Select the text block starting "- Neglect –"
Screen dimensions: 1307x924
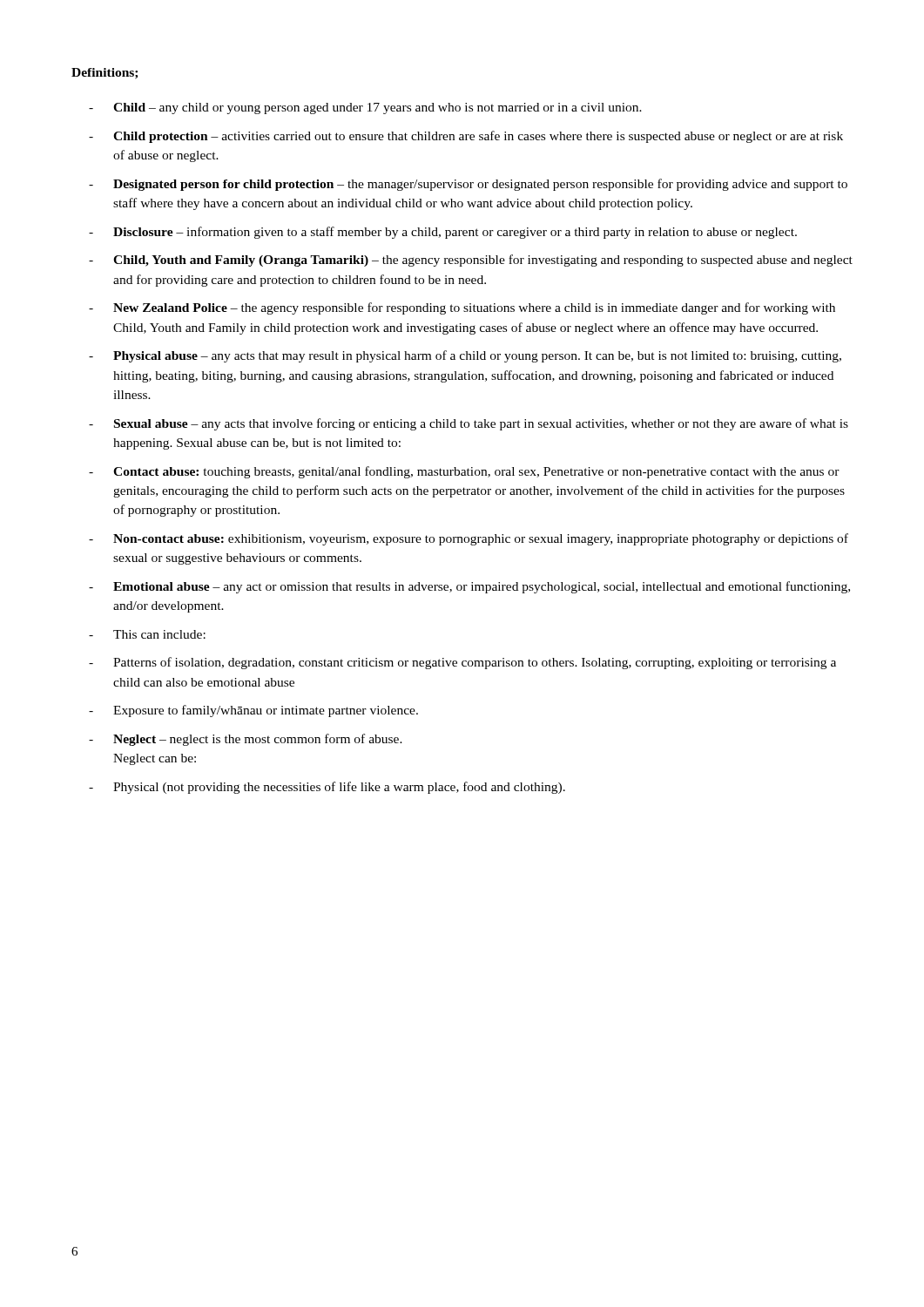pos(246,740)
